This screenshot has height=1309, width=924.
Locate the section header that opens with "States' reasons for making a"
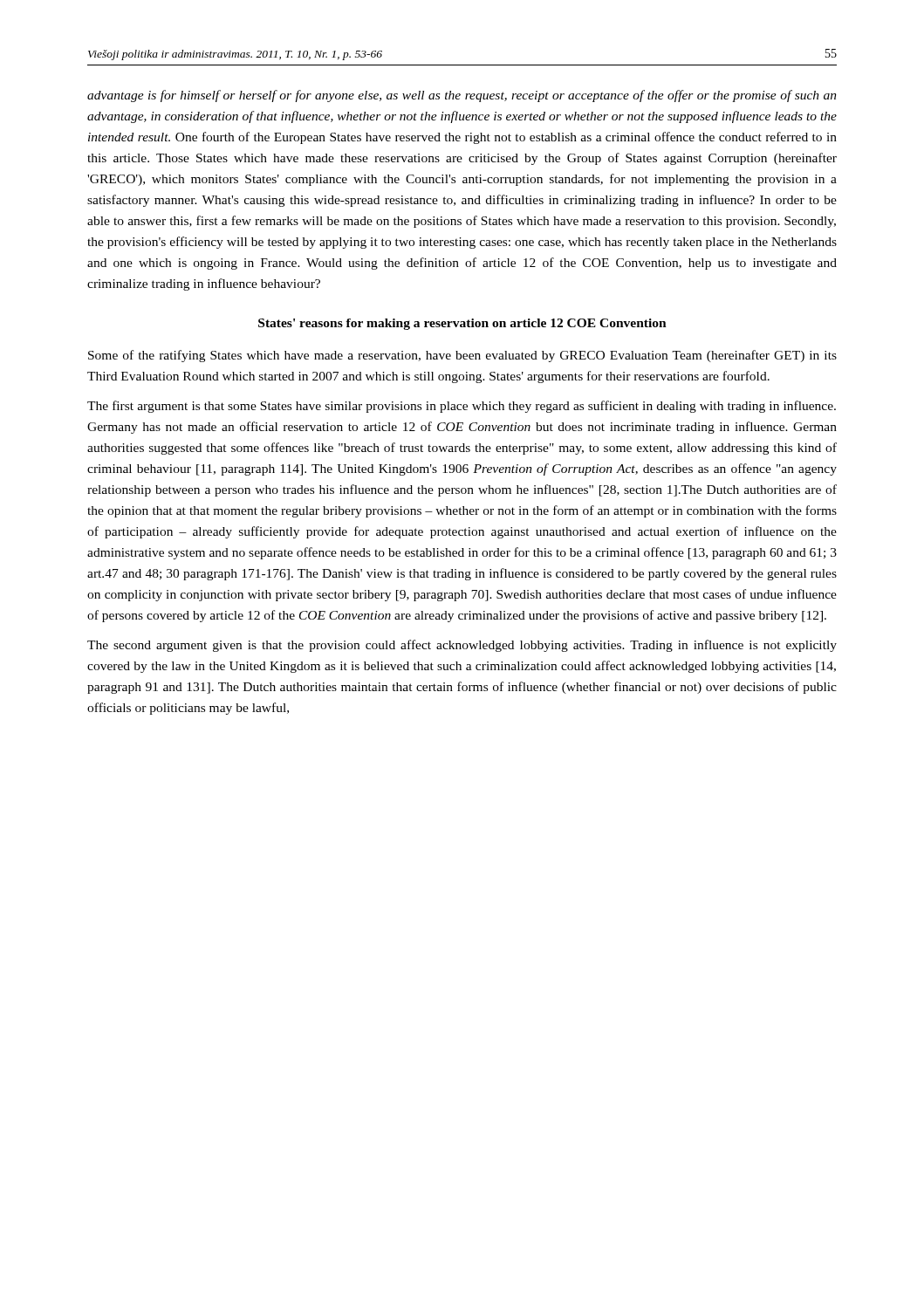(462, 323)
